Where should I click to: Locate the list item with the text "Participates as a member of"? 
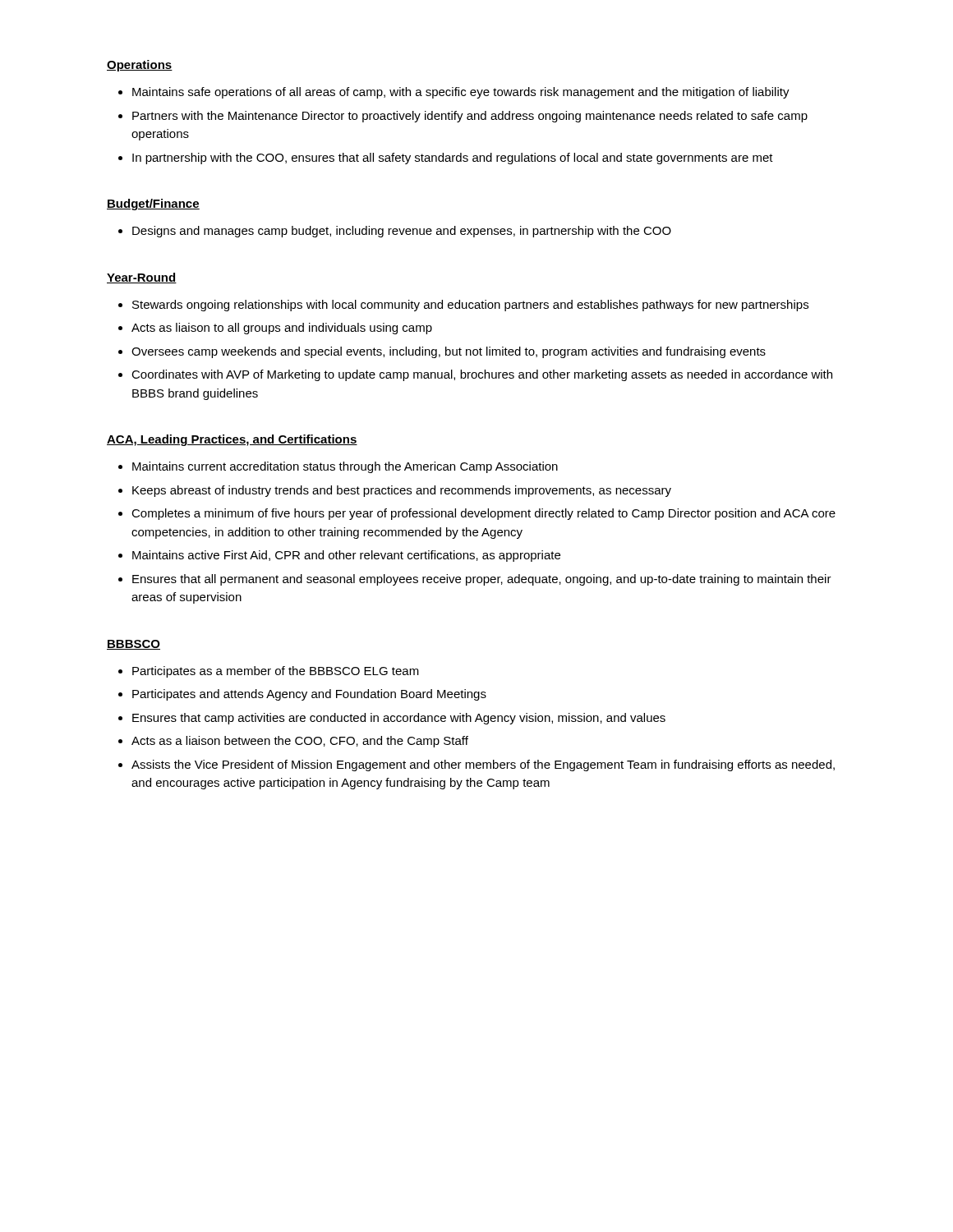[x=275, y=670]
